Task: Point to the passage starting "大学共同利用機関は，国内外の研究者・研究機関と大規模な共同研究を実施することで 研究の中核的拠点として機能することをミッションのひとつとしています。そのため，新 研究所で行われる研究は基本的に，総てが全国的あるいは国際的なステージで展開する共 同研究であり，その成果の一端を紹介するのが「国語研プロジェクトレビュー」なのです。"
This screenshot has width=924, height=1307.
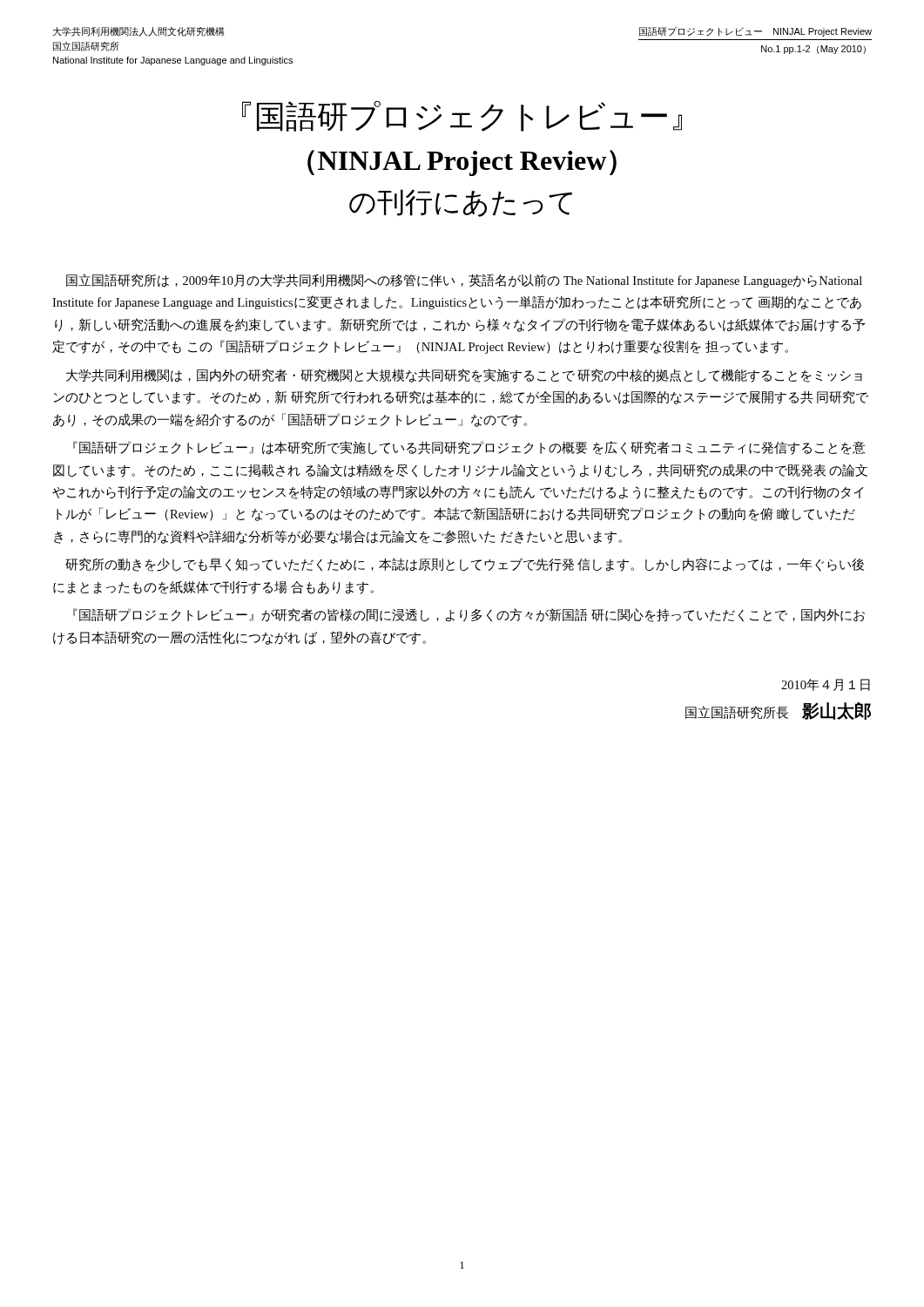Action: point(460,397)
